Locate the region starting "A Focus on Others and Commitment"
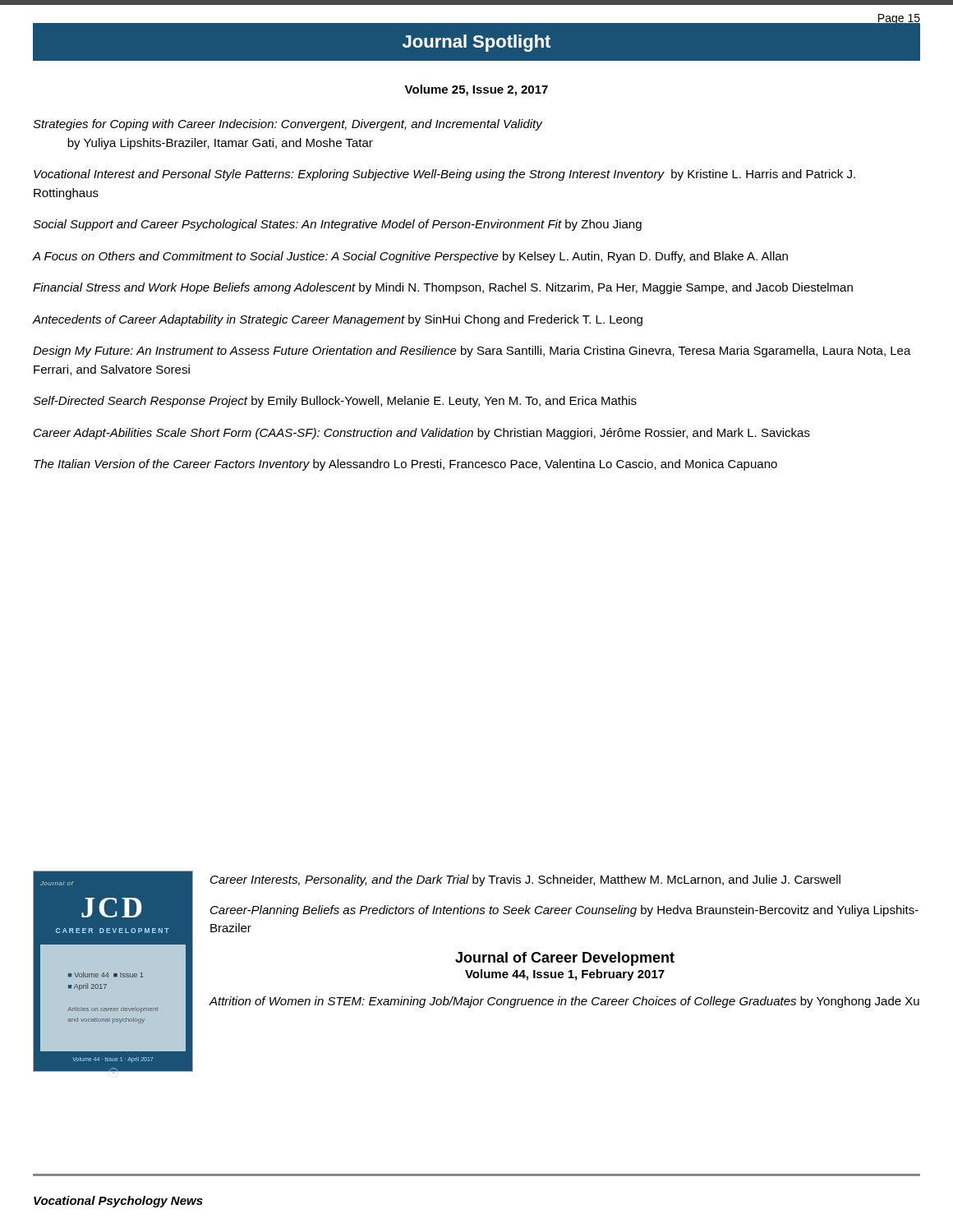 pos(411,255)
